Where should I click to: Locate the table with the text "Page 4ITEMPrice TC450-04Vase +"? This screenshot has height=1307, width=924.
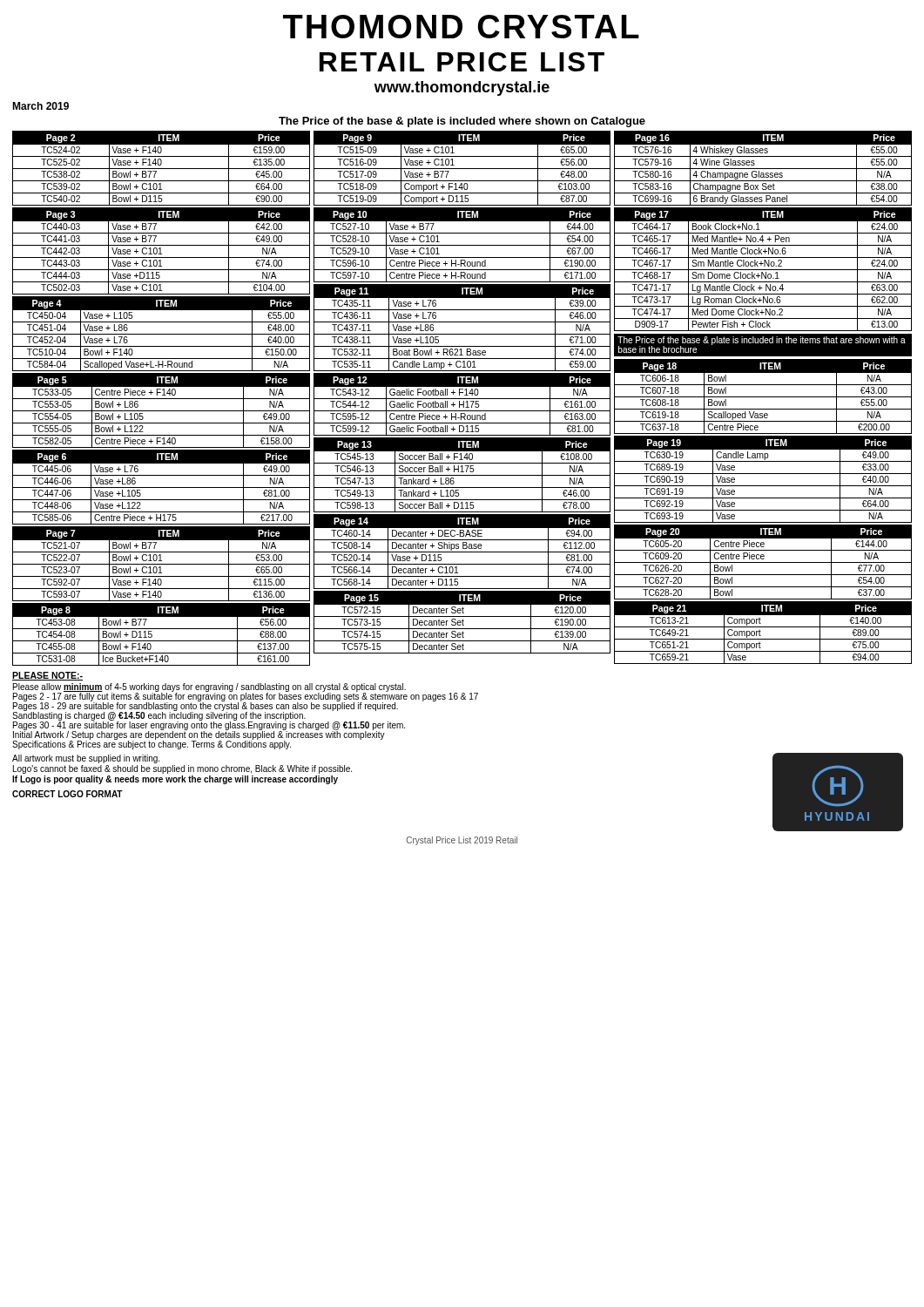161,334
